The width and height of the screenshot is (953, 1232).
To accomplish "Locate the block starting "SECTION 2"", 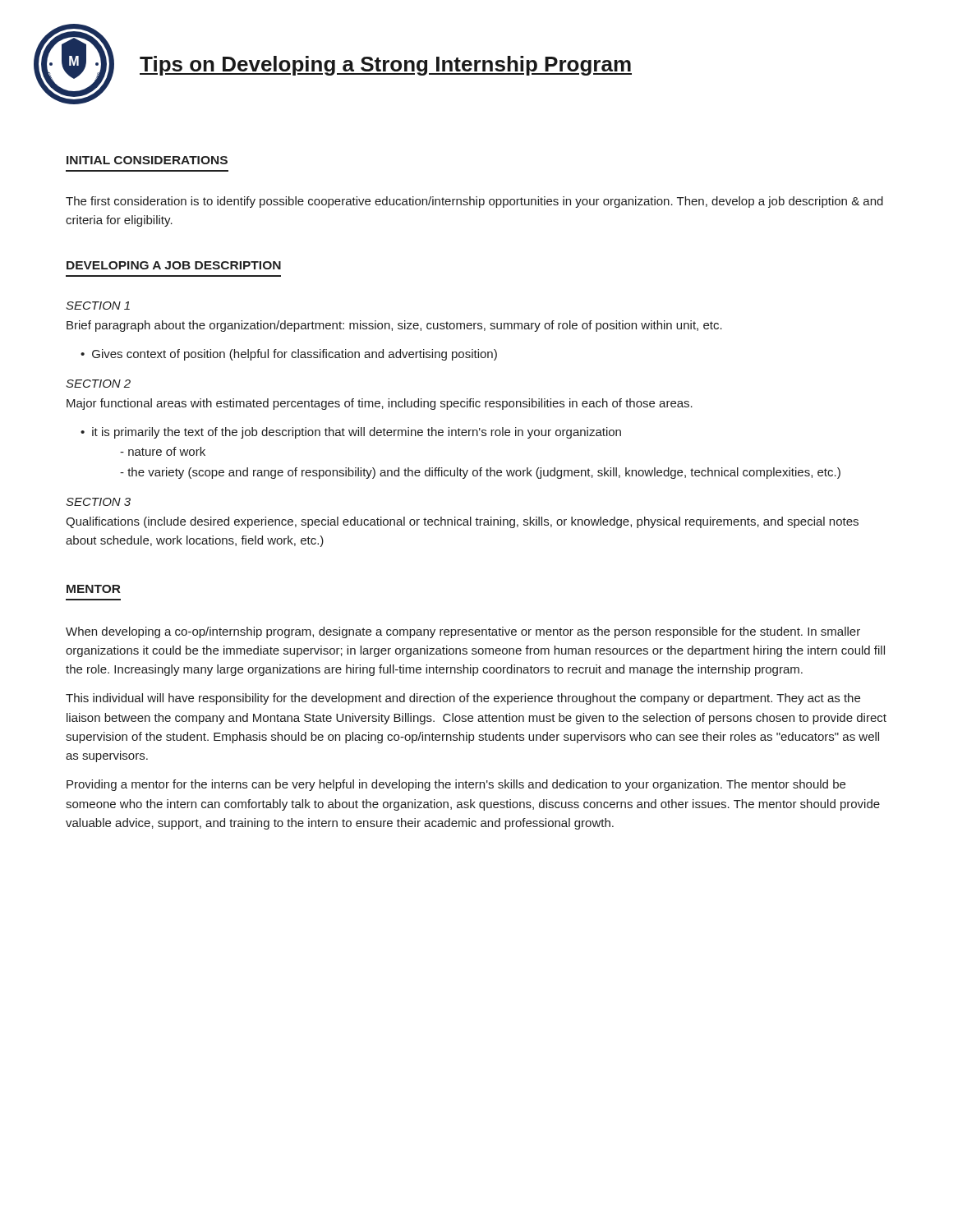I will tap(98, 383).
